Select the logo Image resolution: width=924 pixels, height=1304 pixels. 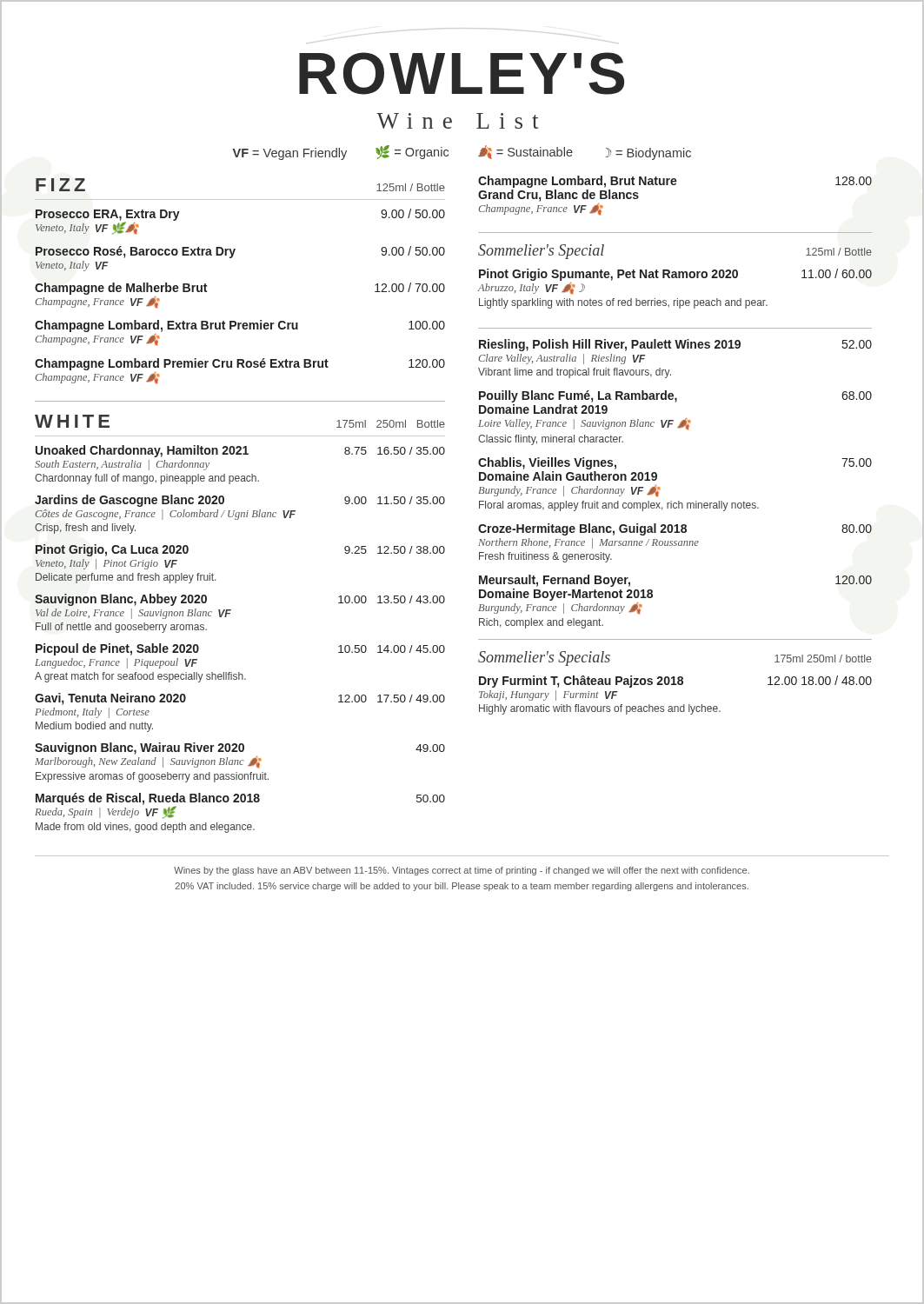(x=462, y=59)
